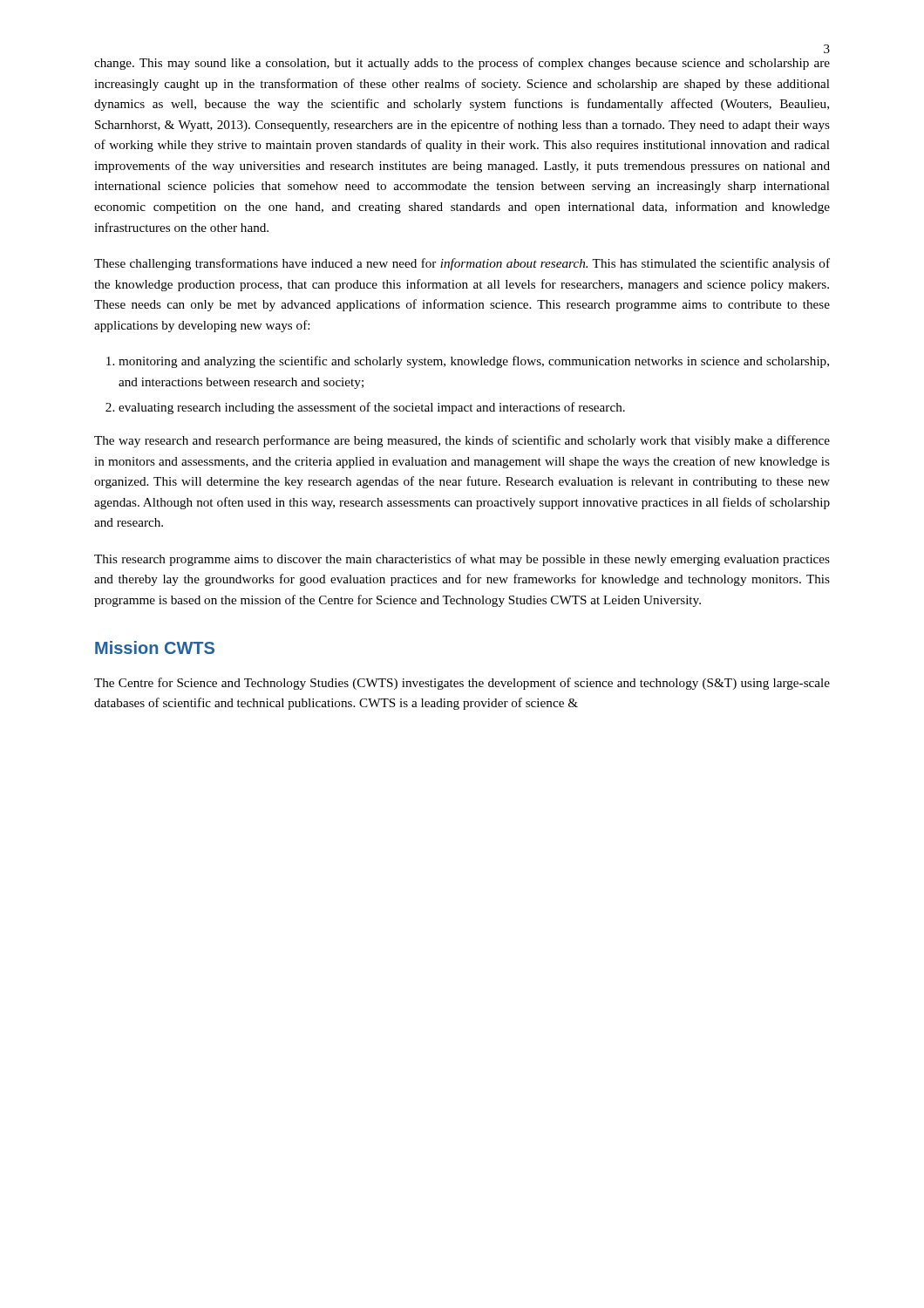Screen dimensions: 1308x924
Task: Locate the block of text that opens with "This research programme aims to discover the main"
Action: [462, 579]
